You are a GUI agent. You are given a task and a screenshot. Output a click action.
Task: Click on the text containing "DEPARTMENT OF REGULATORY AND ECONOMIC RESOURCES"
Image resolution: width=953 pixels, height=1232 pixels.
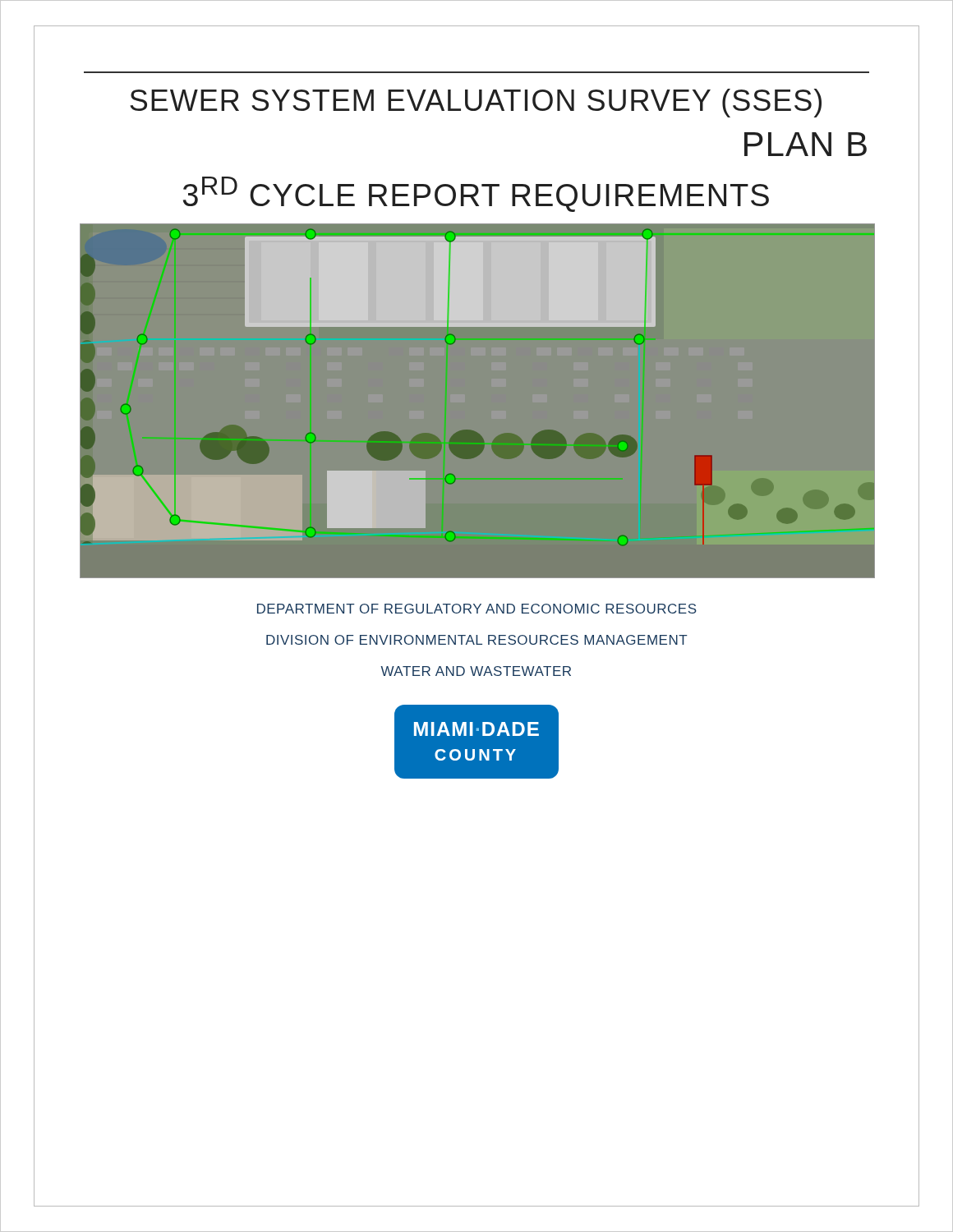click(x=476, y=609)
